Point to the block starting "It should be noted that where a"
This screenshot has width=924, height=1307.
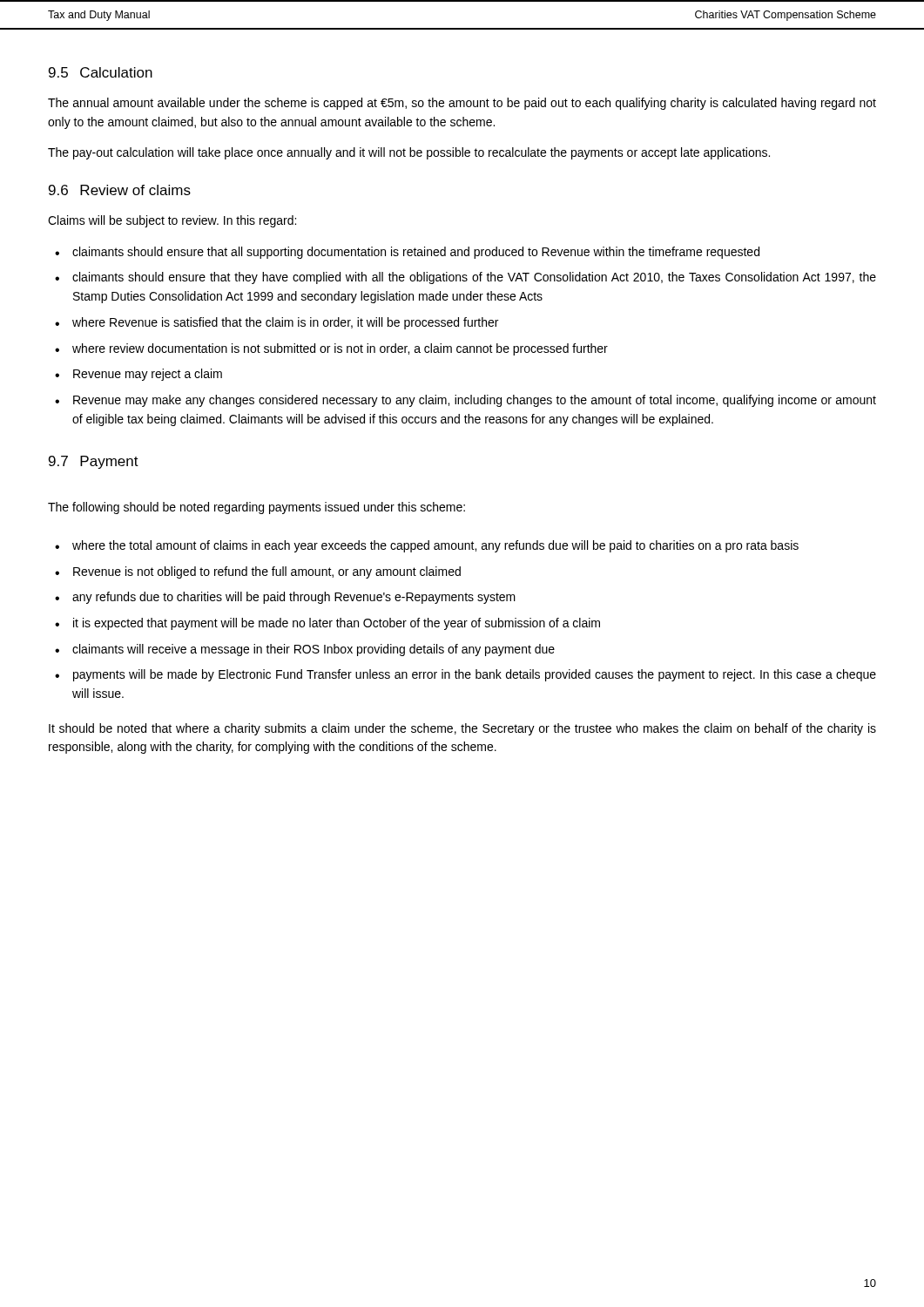point(462,738)
